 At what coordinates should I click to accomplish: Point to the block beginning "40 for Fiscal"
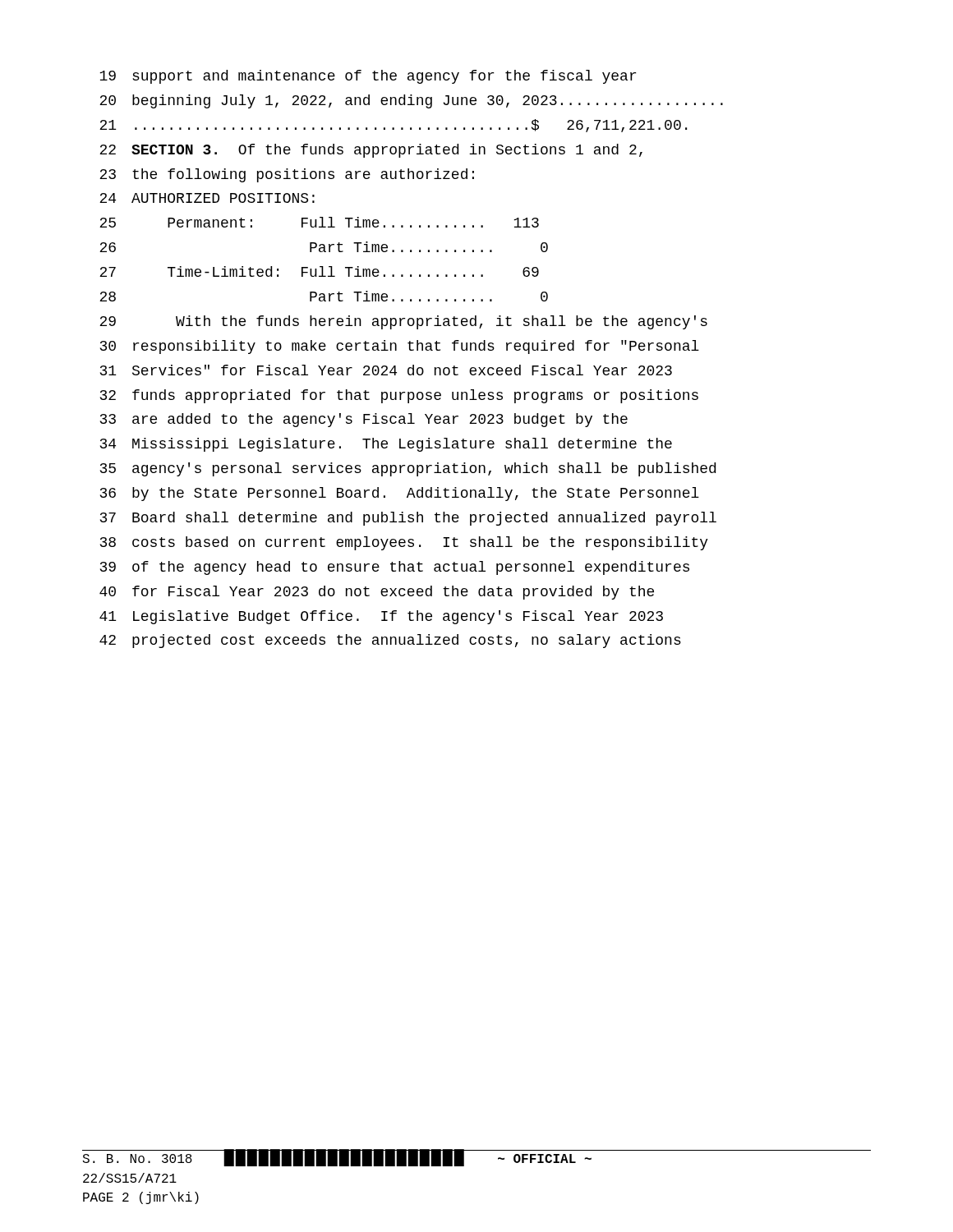pos(476,593)
